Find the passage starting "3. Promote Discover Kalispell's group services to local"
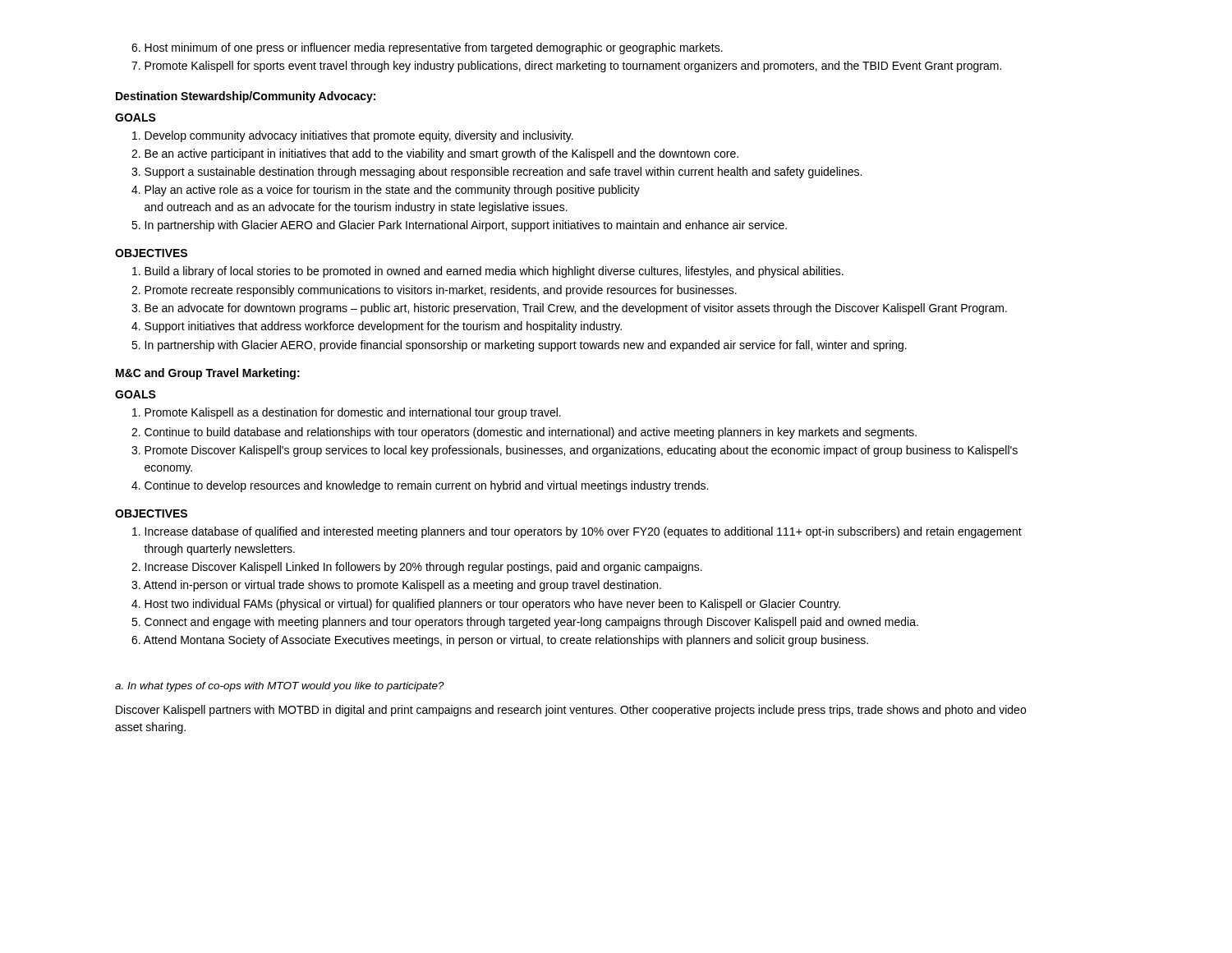 [x=575, y=459]
